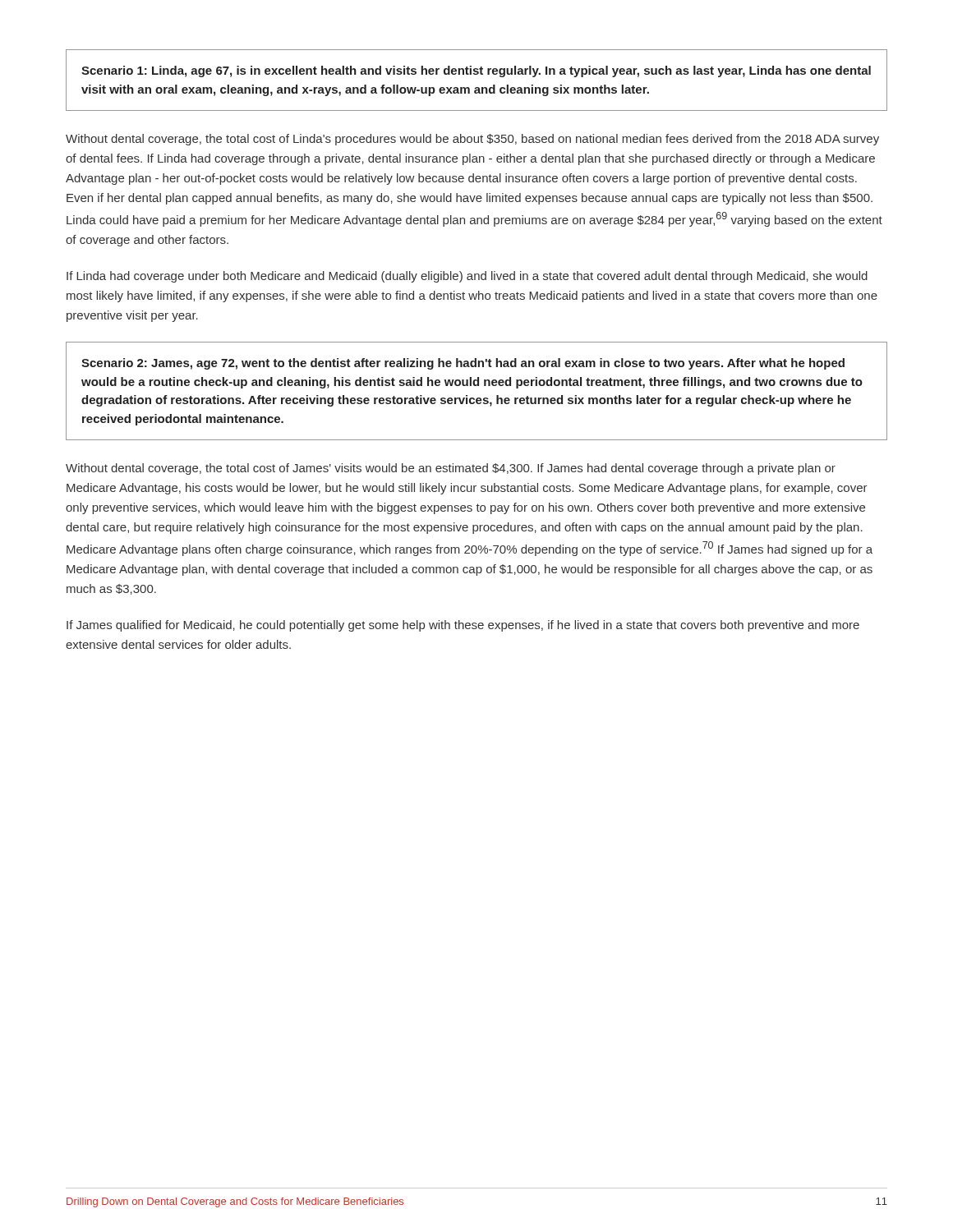
Task: Find the block on this page that starts "If James qualified for Medicaid,"
Action: 463,634
